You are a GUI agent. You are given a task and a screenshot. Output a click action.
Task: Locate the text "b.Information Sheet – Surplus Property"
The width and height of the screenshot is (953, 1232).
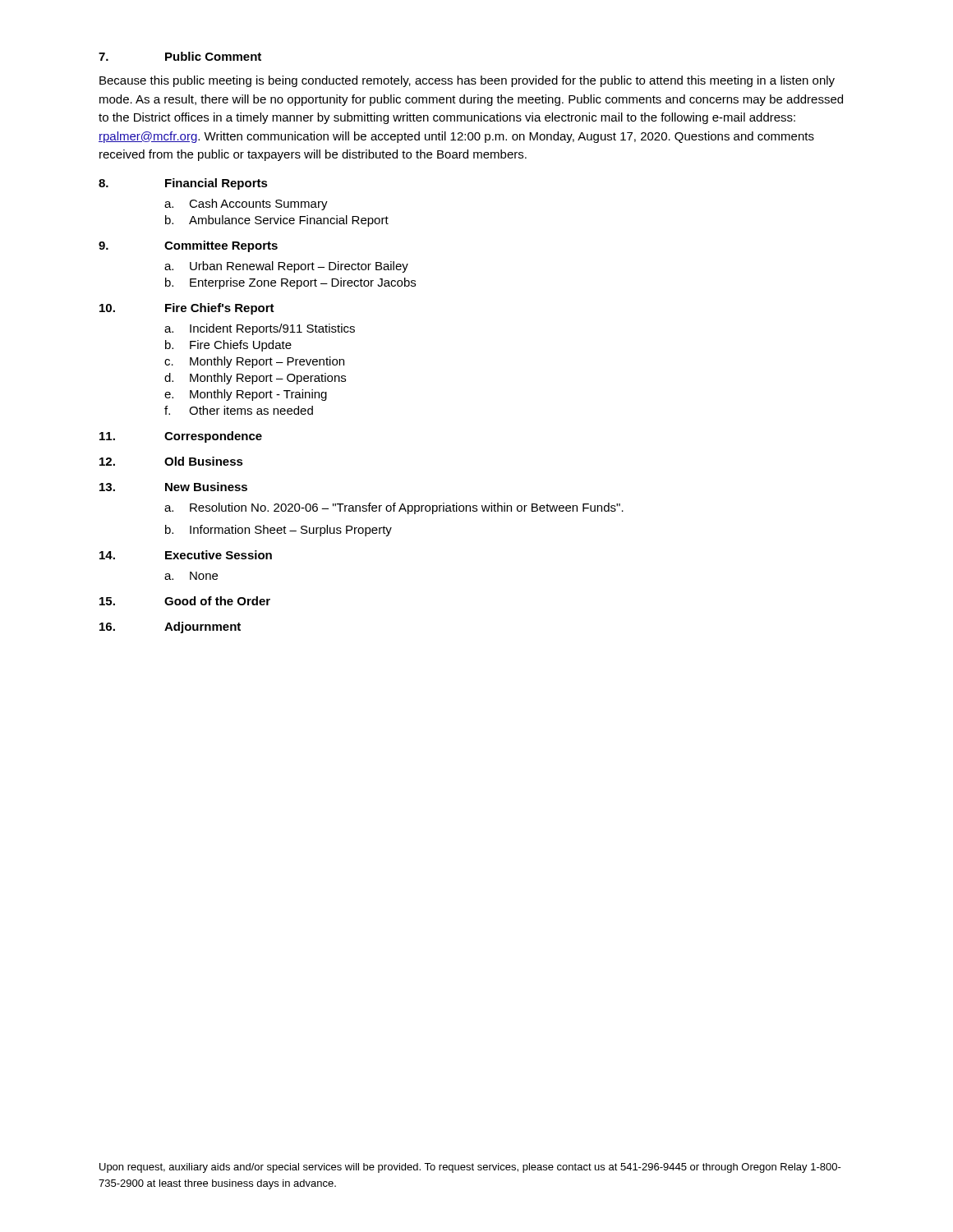coord(278,529)
